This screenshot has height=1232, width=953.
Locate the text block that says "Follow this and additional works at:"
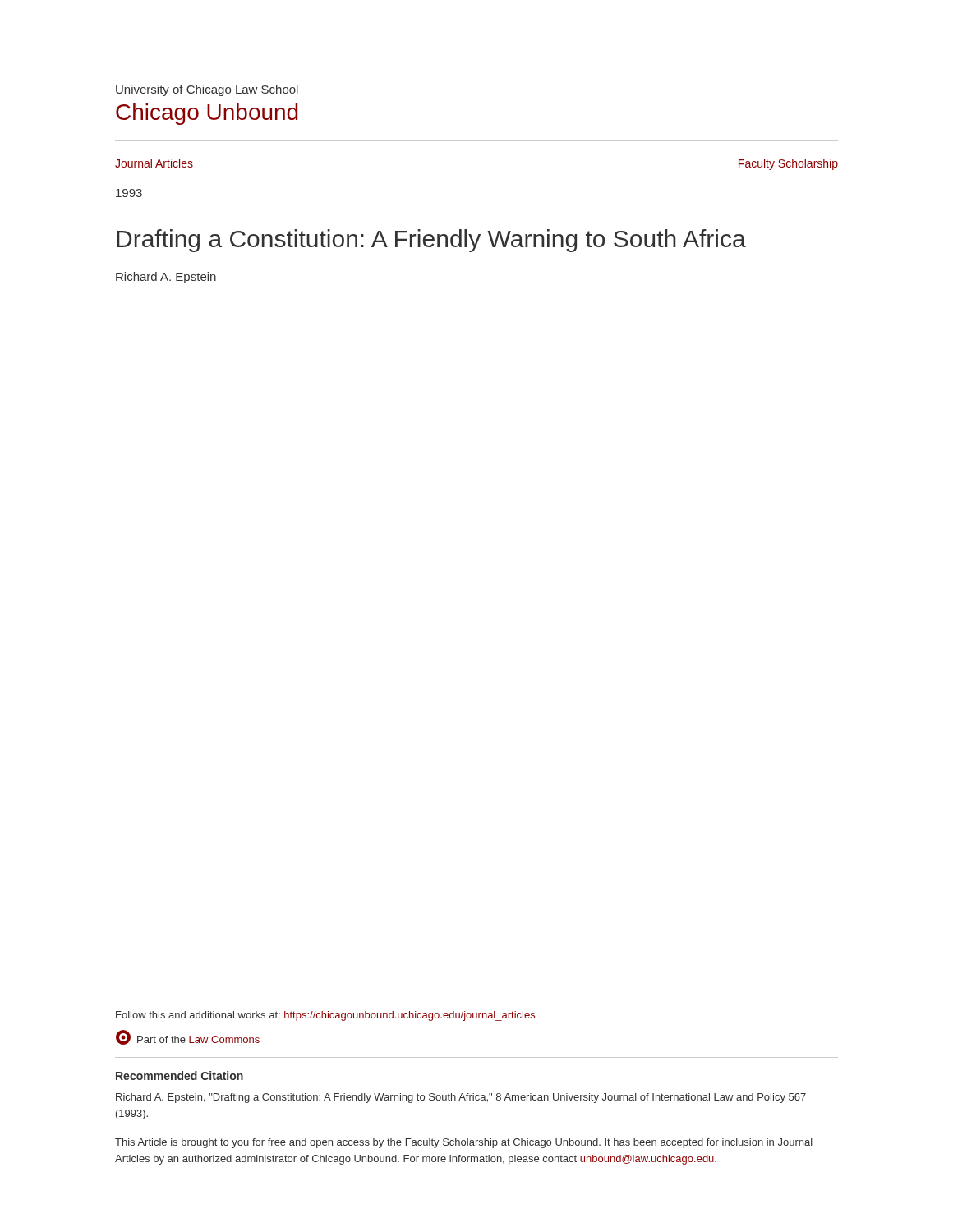coord(325,1015)
